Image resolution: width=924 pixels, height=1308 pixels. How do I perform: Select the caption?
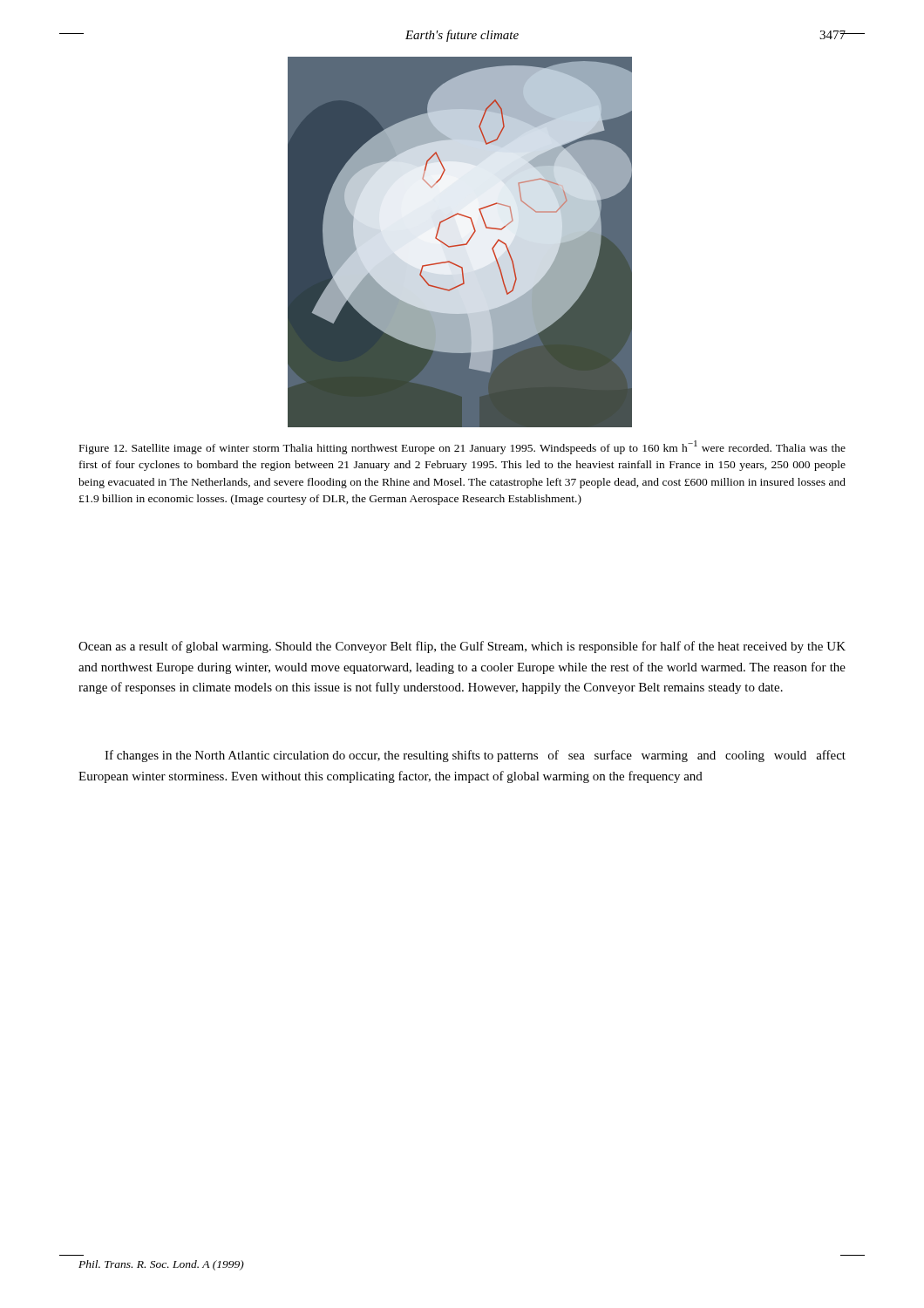click(x=462, y=471)
